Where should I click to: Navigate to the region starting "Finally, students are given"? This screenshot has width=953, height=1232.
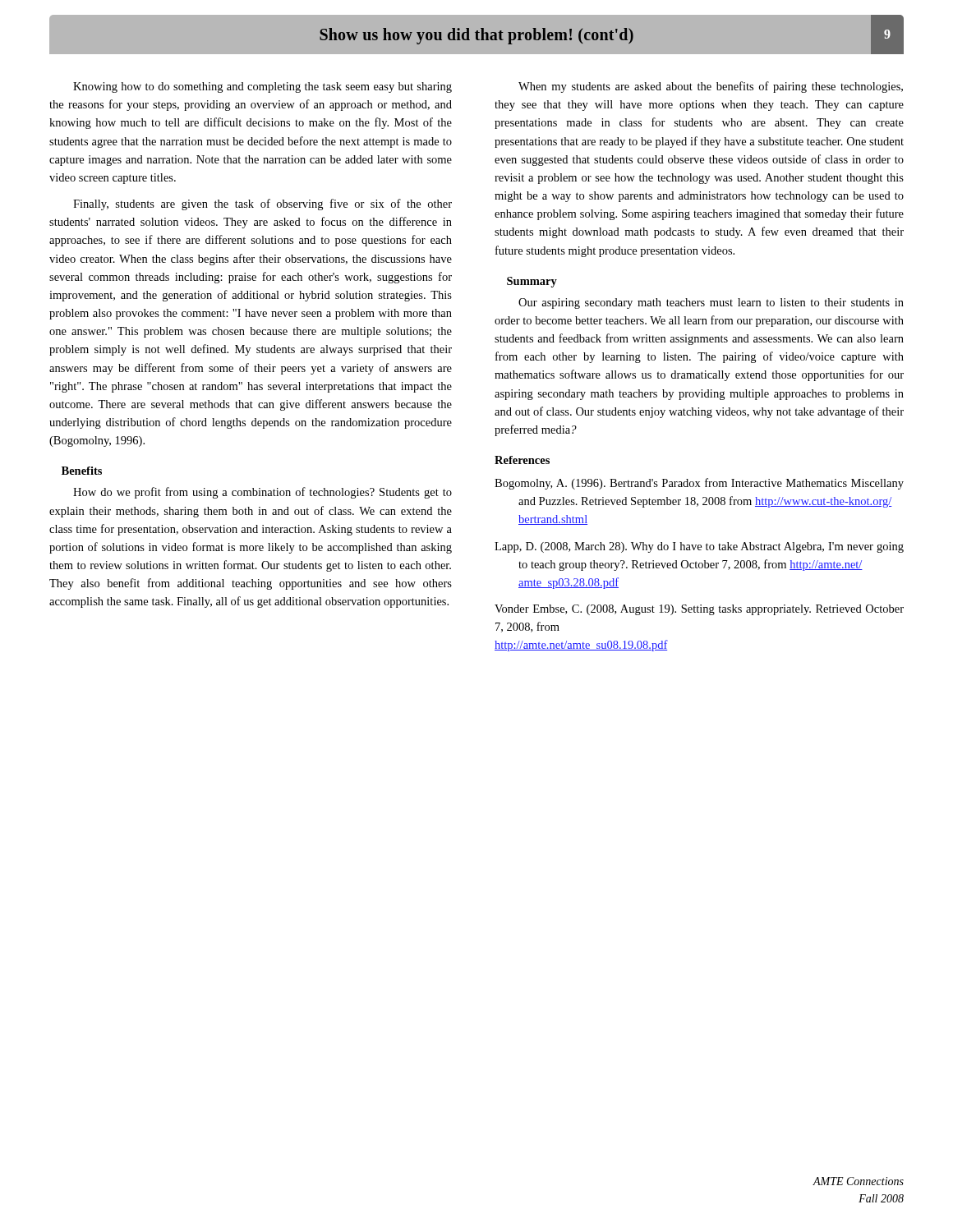(x=251, y=322)
